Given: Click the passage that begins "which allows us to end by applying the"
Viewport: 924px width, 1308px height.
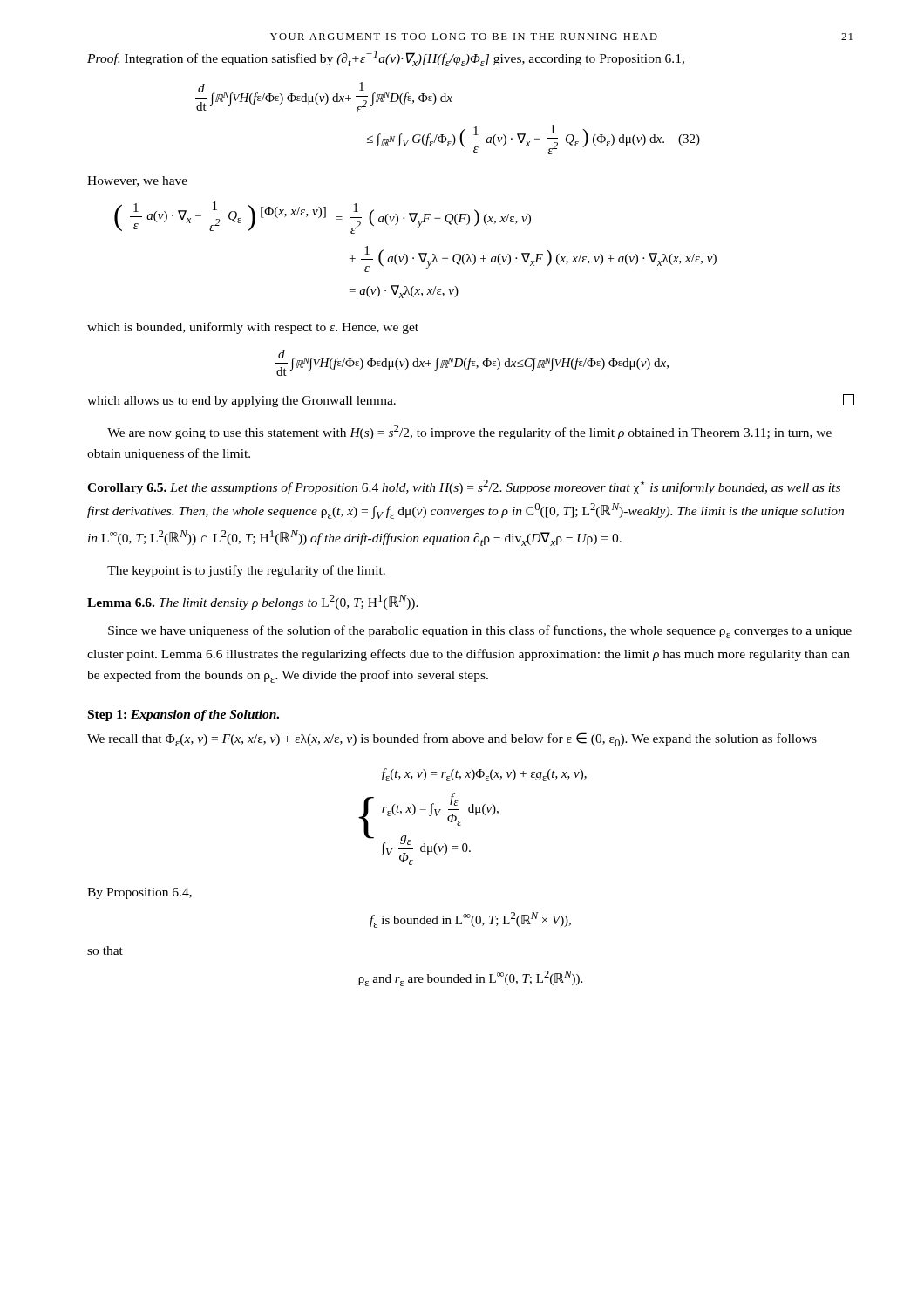Looking at the screenshot, I should tap(242, 400).
